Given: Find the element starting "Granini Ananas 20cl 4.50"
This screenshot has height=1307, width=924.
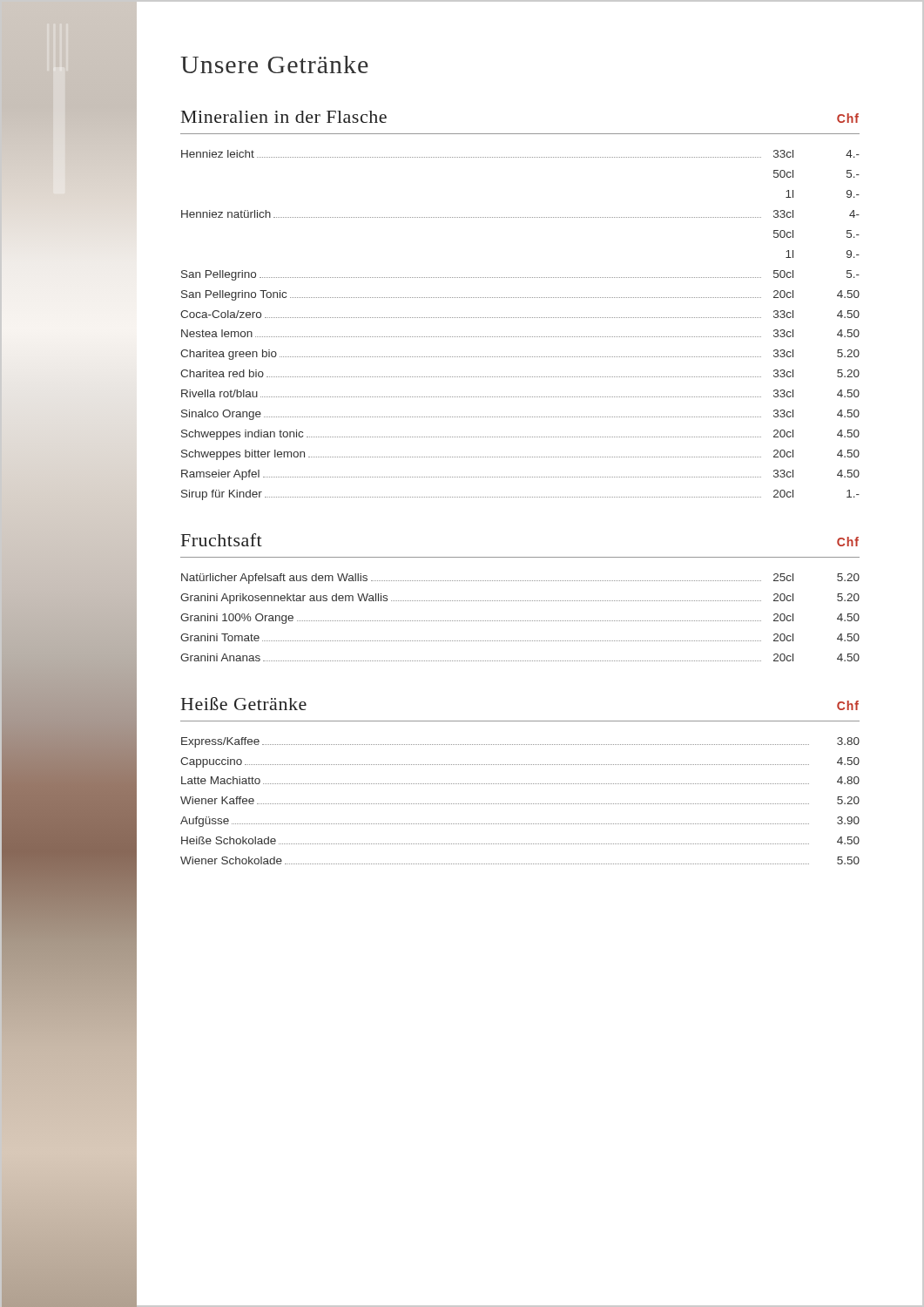Looking at the screenshot, I should pyautogui.click(x=520, y=658).
